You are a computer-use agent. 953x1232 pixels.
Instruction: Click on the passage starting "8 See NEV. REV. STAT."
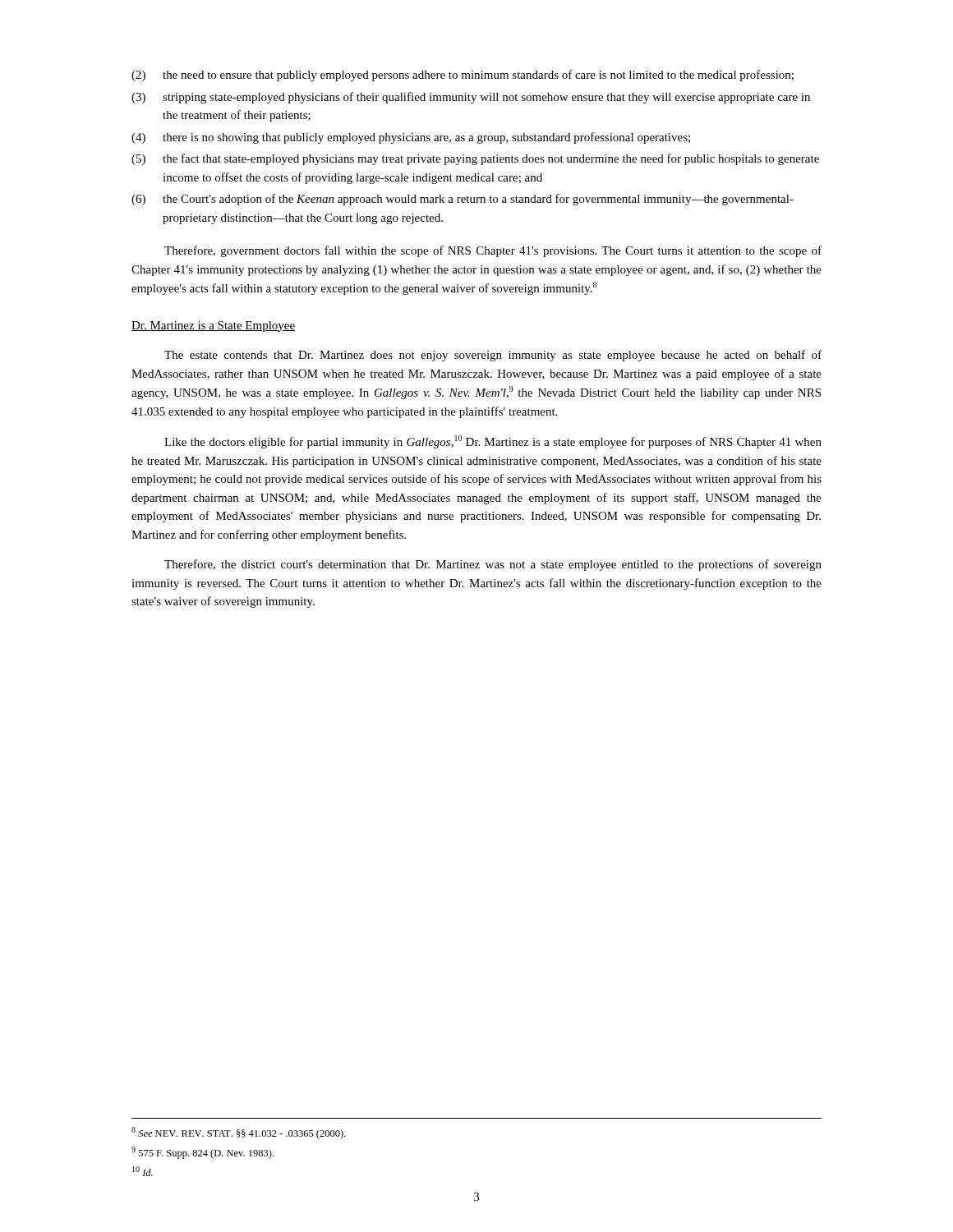coord(239,1133)
